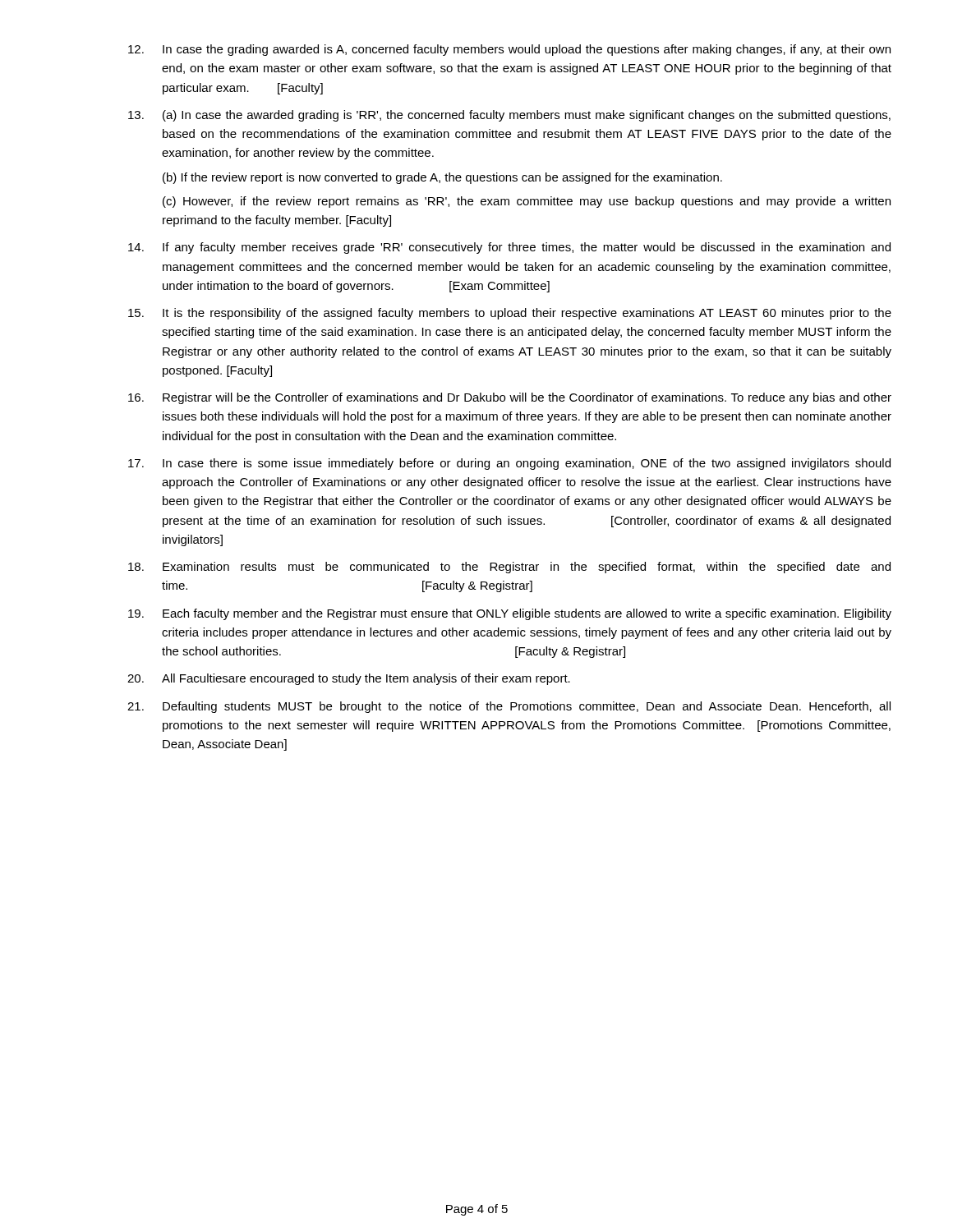Where is the passage that starts "19. Each faculty member and the Registrar"?
This screenshot has height=1232, width=953.
pos(509,632)
